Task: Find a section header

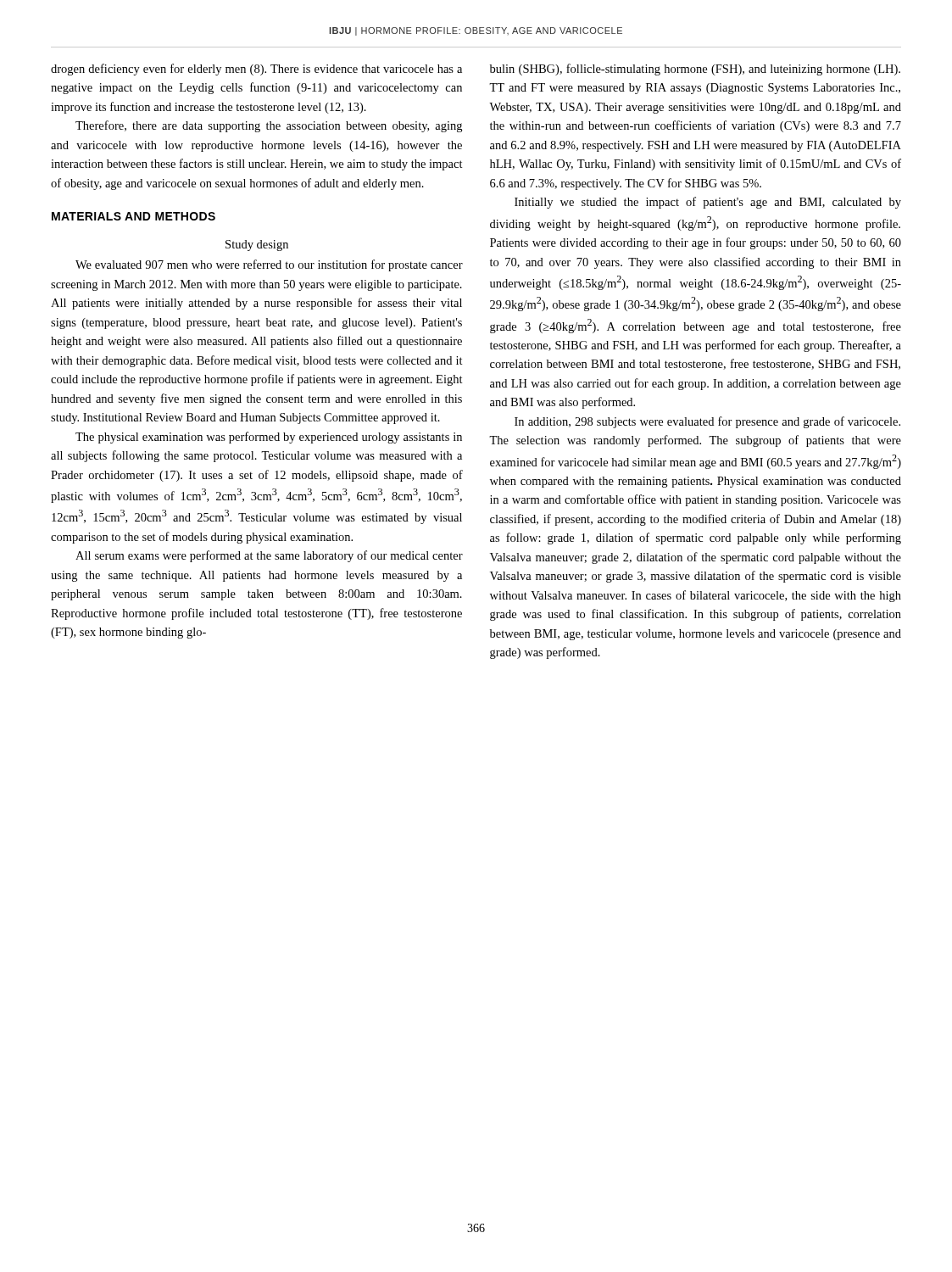Action: (x=133, y=216)
